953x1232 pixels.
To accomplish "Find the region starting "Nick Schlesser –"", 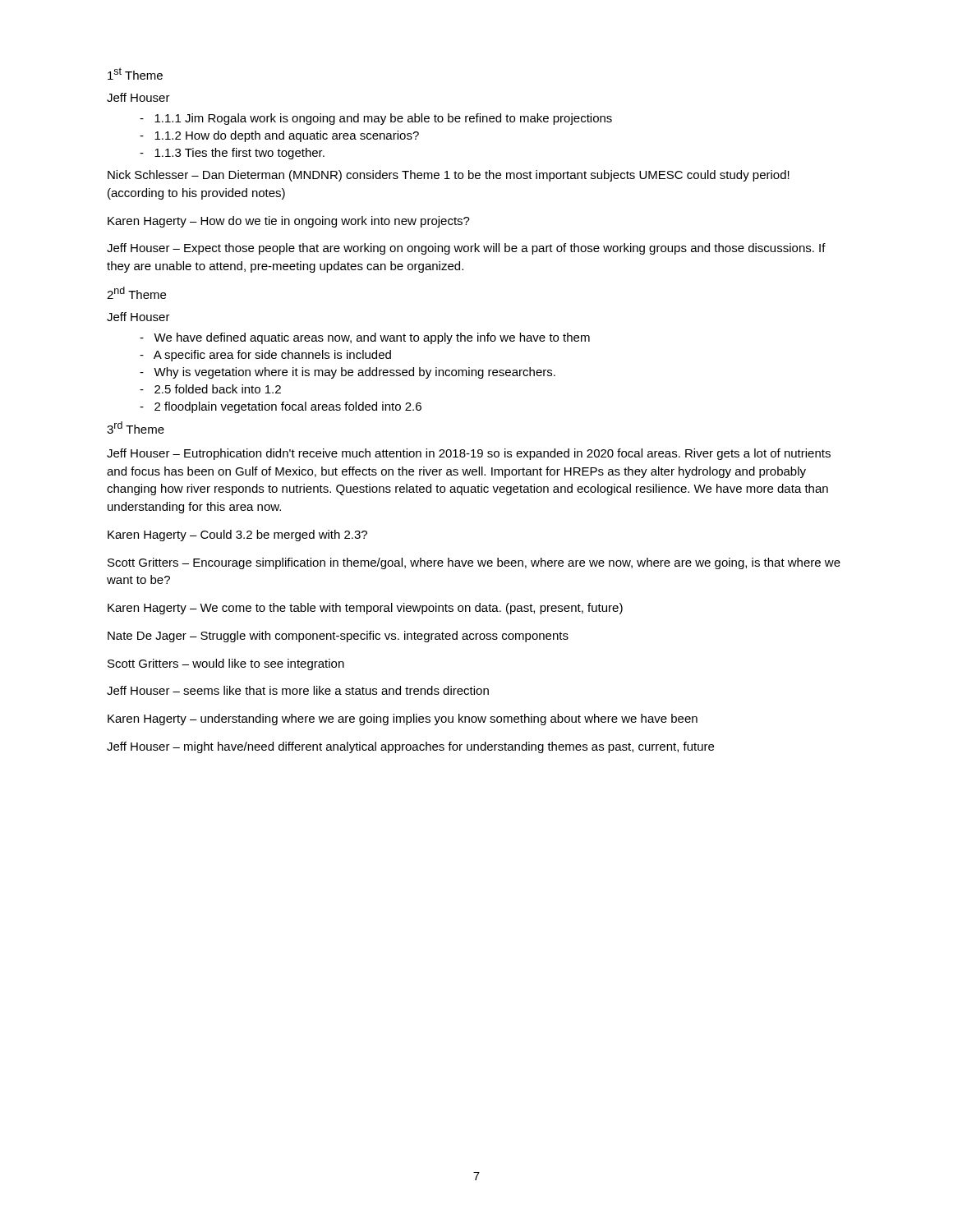I will coord(448,183).
